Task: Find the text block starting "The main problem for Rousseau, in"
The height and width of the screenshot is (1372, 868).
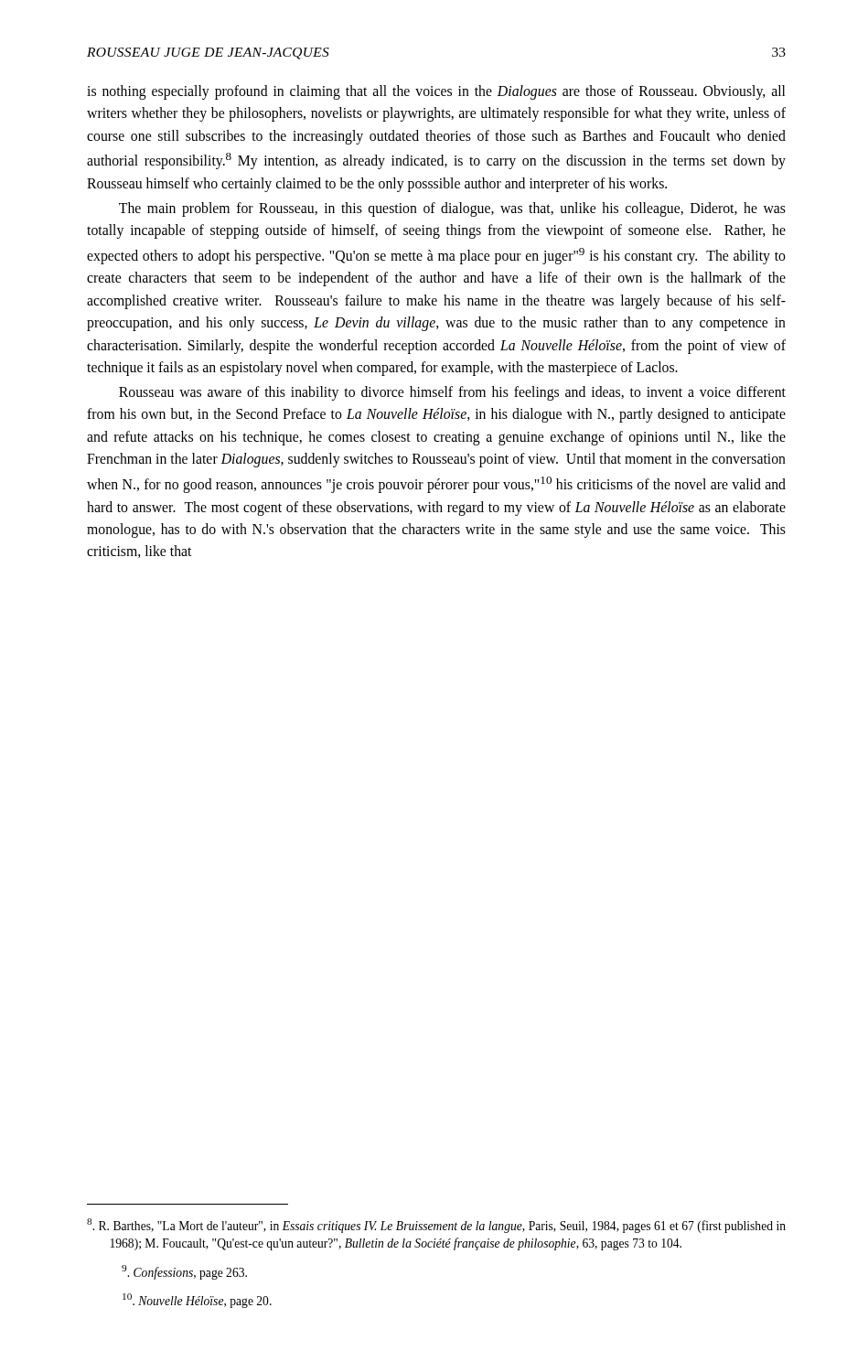Action: [436, 288]
